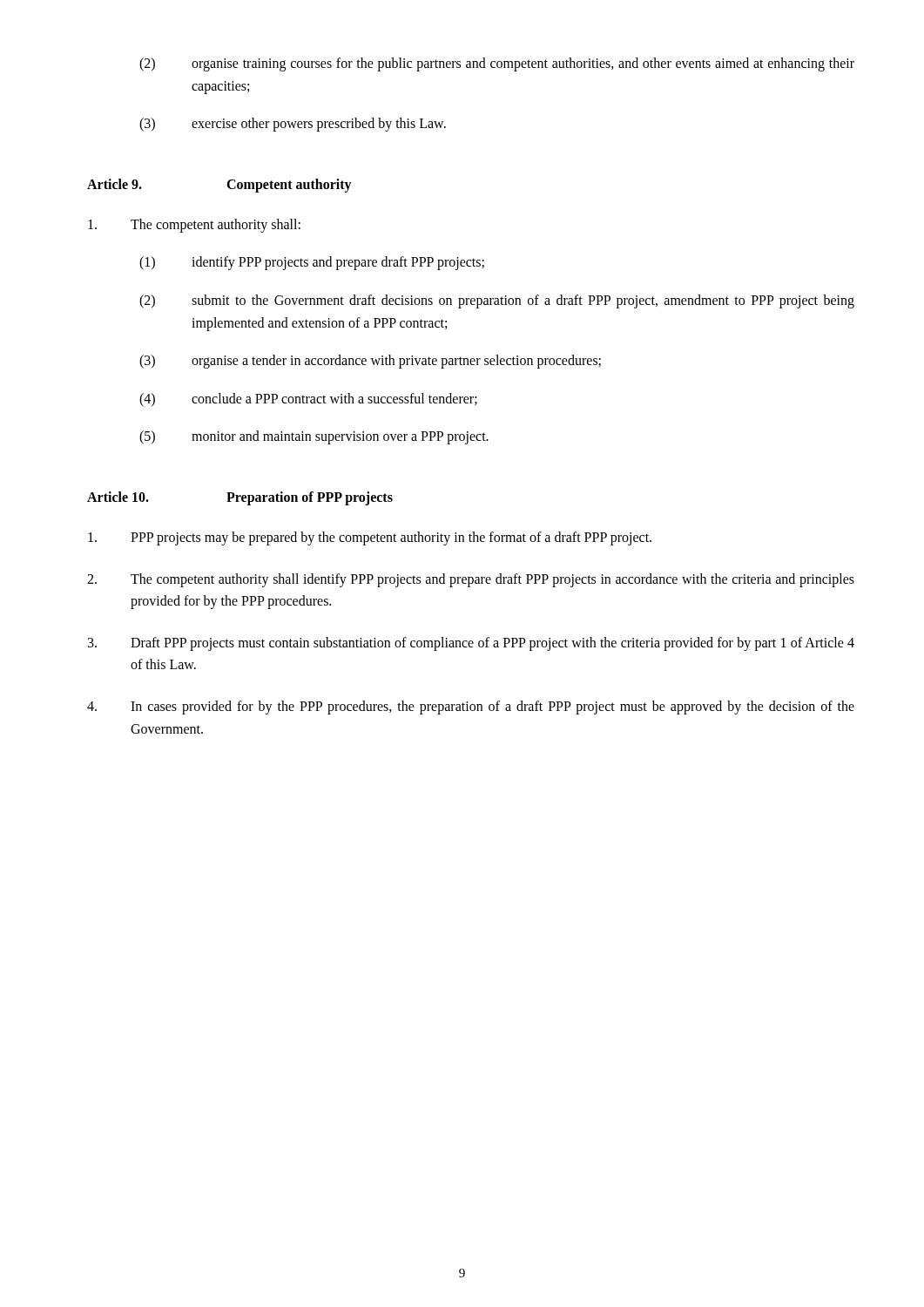924x1307 pixels.
Task: Find the text block starting "(2) submit to the Government draft"
Action: click(492, 312)
